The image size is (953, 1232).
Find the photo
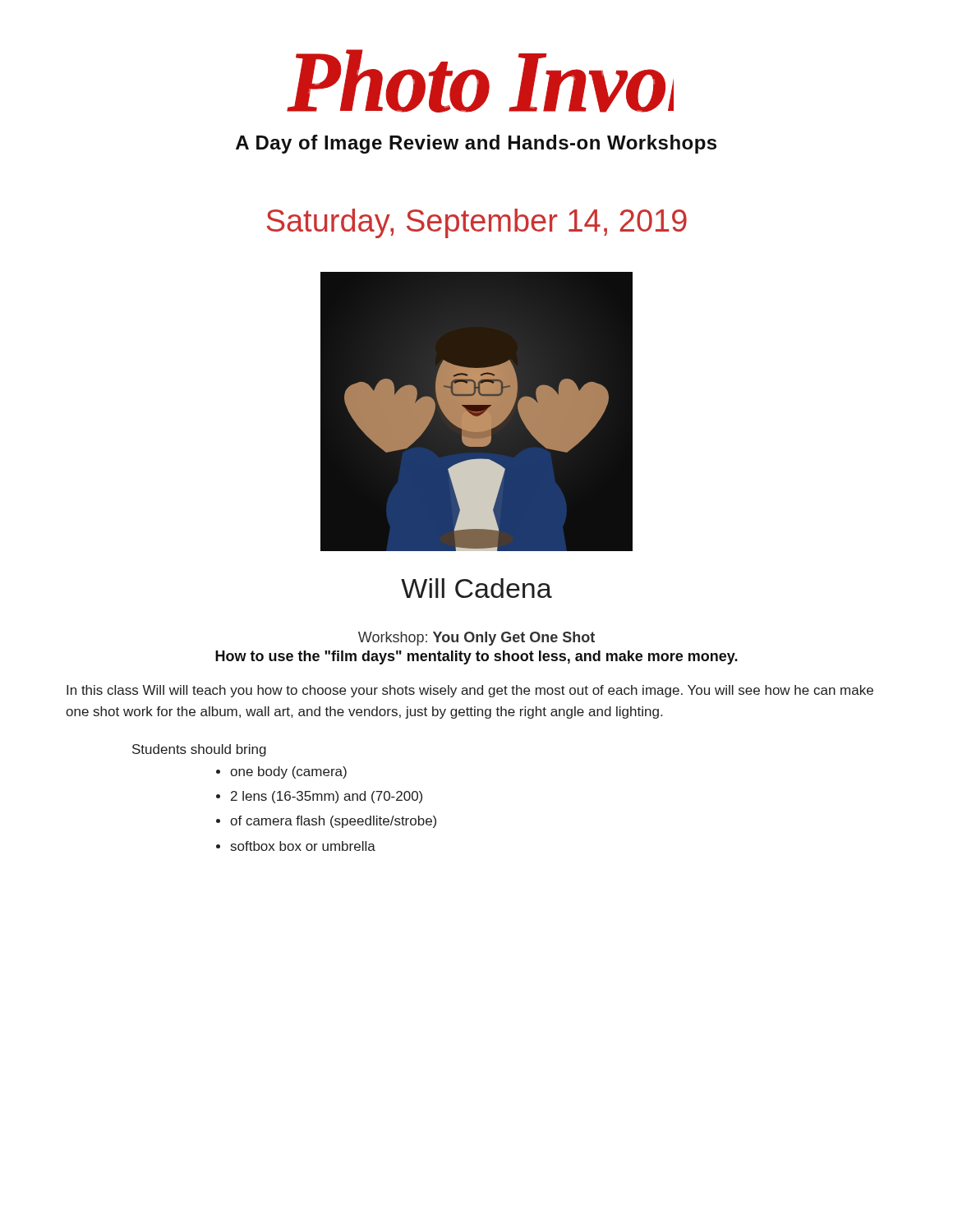pos(476,413)
